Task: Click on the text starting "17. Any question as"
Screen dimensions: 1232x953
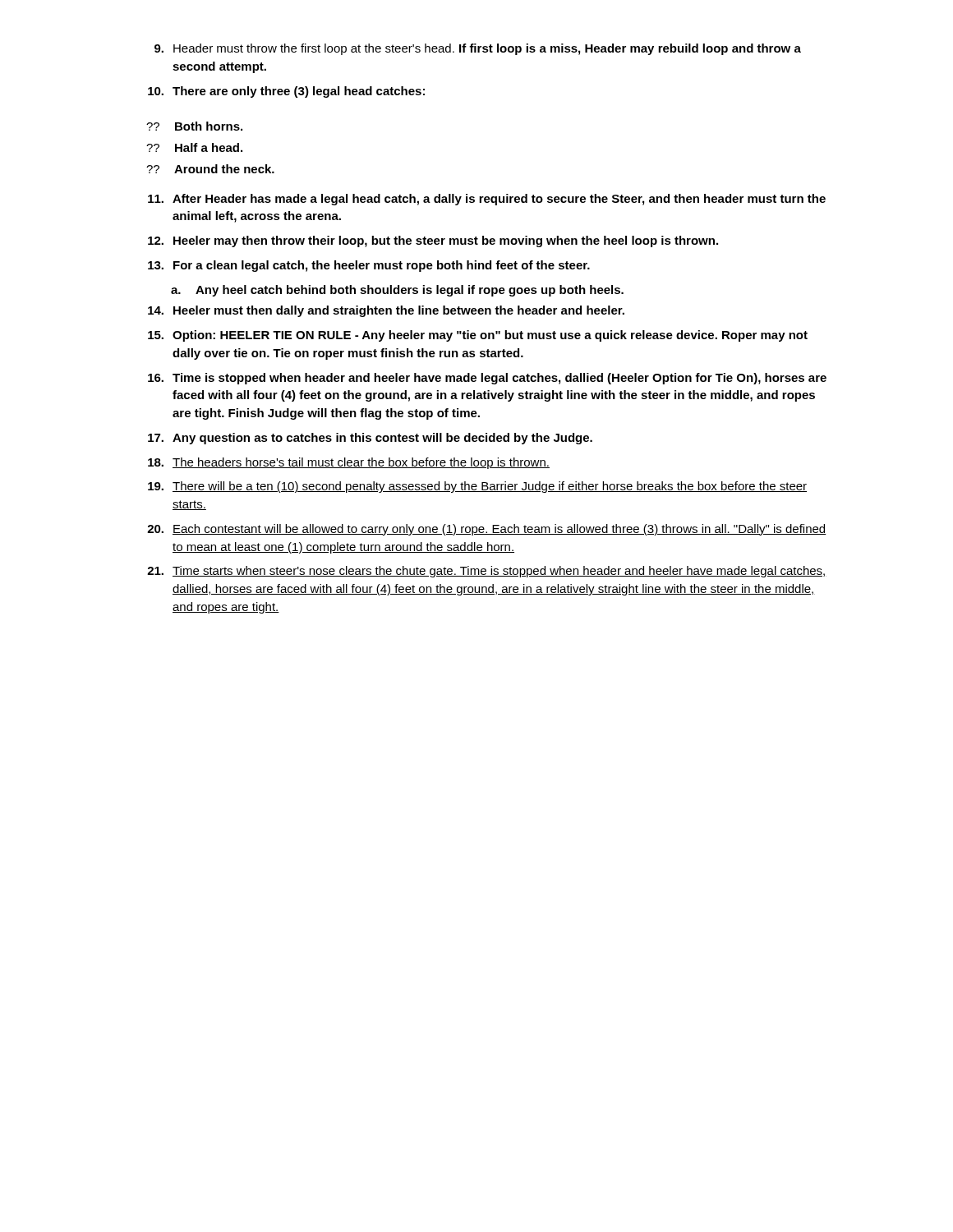Action: 479,437
